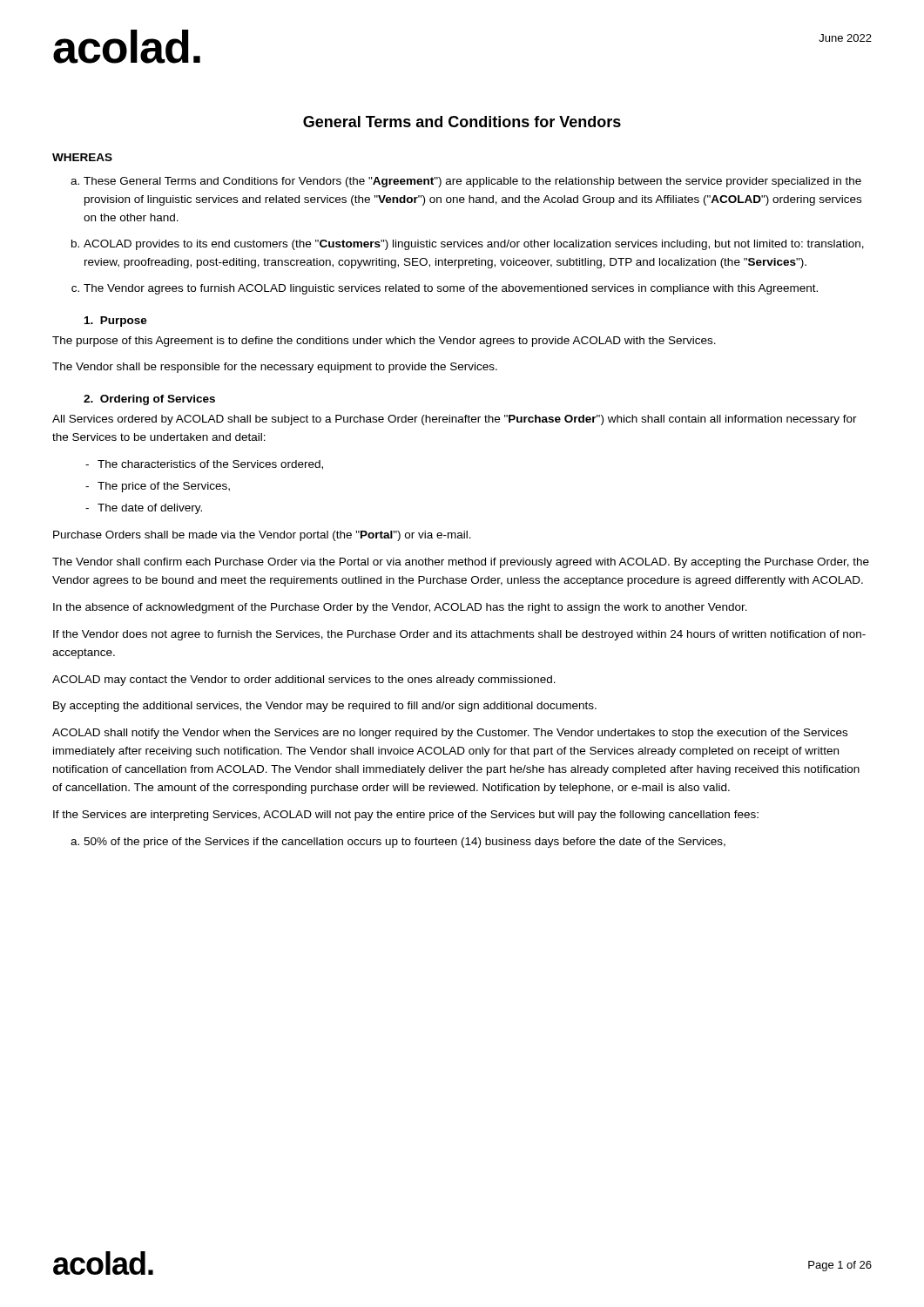This screenshot has height=1307, width=924.
Task: Find the list item that says "The date of delivery."
Action: [150, 508]
